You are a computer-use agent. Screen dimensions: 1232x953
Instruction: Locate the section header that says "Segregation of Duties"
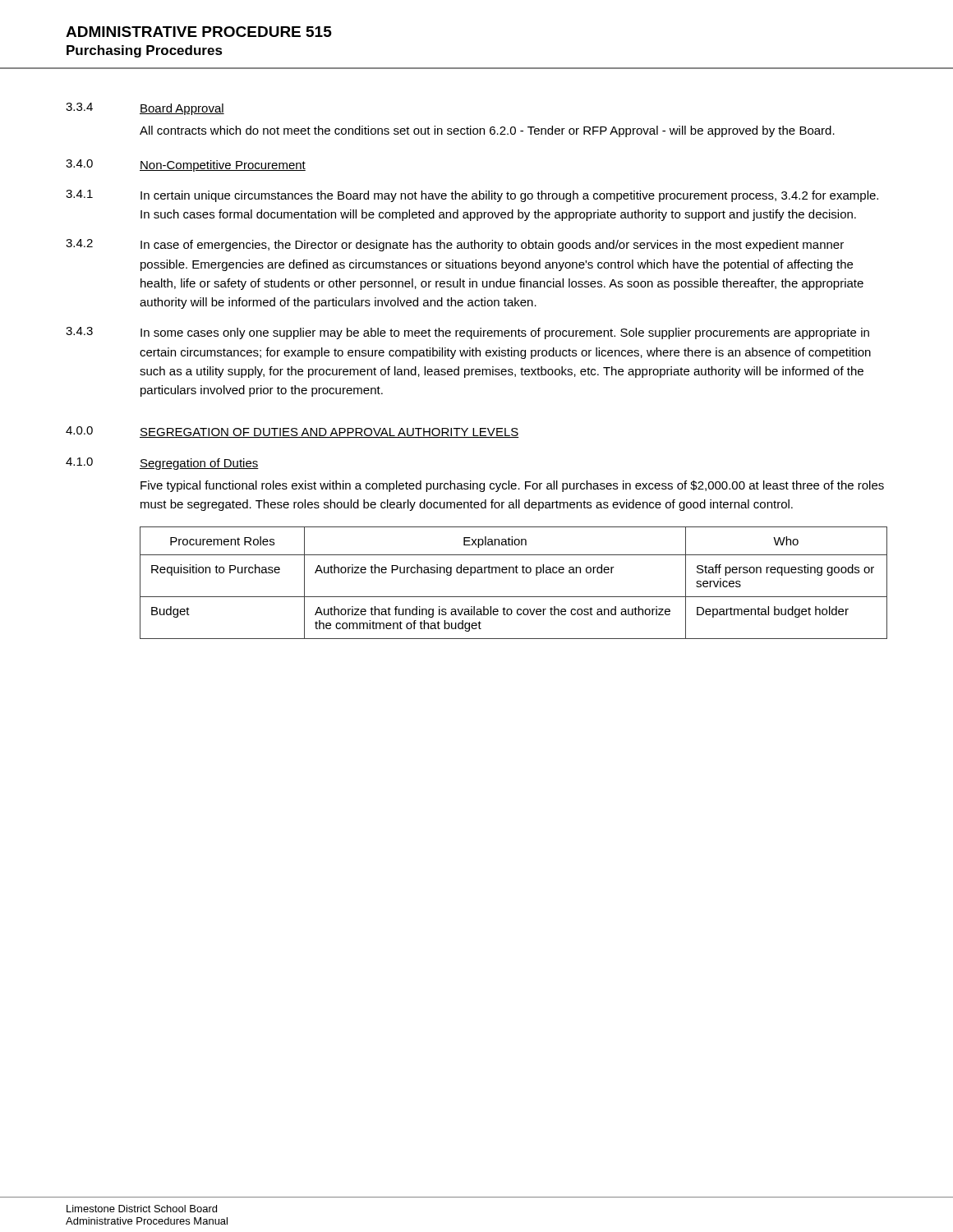coord(199,462)
